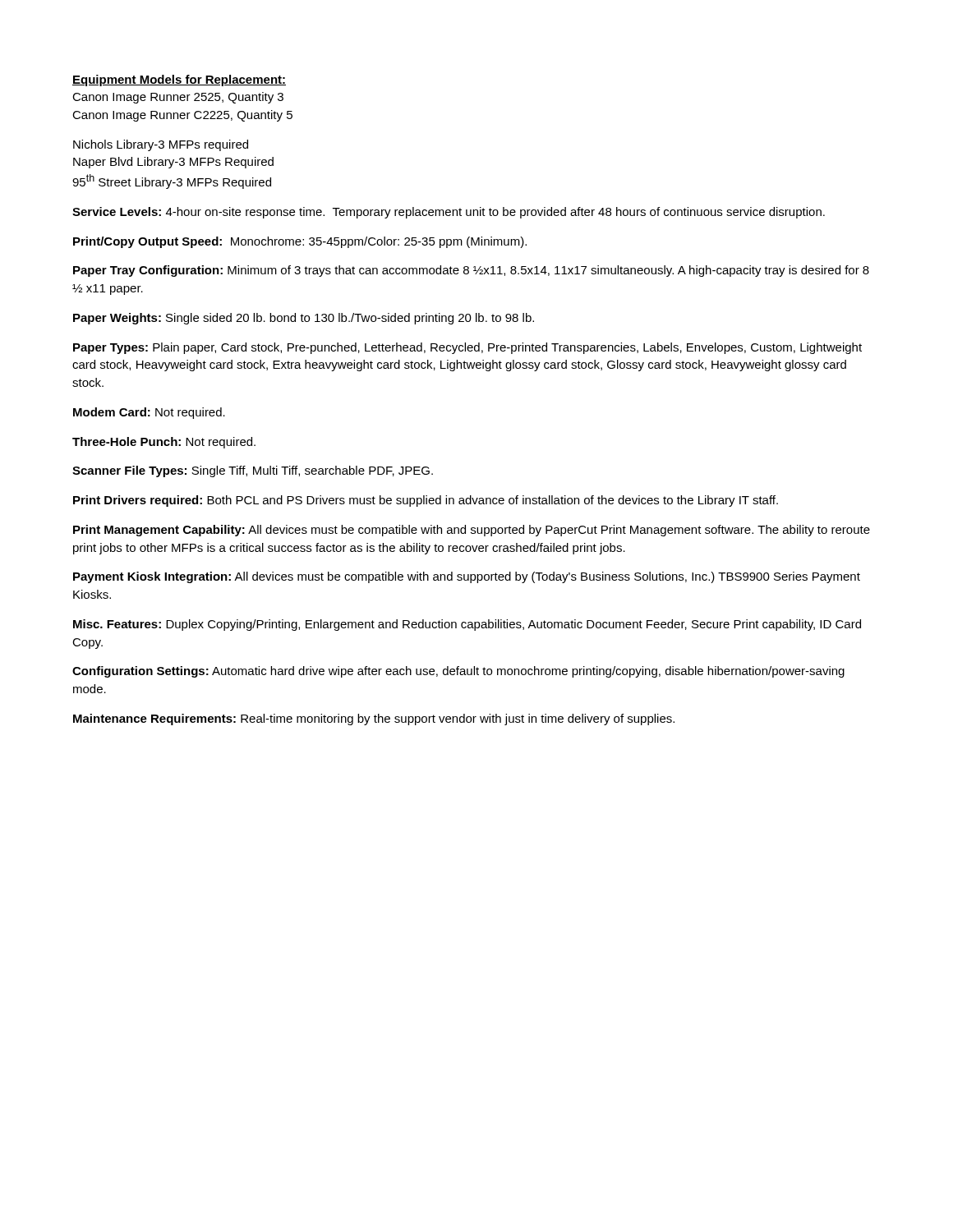Locate the block starting "Paper Tray Configuration: Minimum of 3 trays"
This screenshot has height=1232, width=953.
tap(471, 279)
